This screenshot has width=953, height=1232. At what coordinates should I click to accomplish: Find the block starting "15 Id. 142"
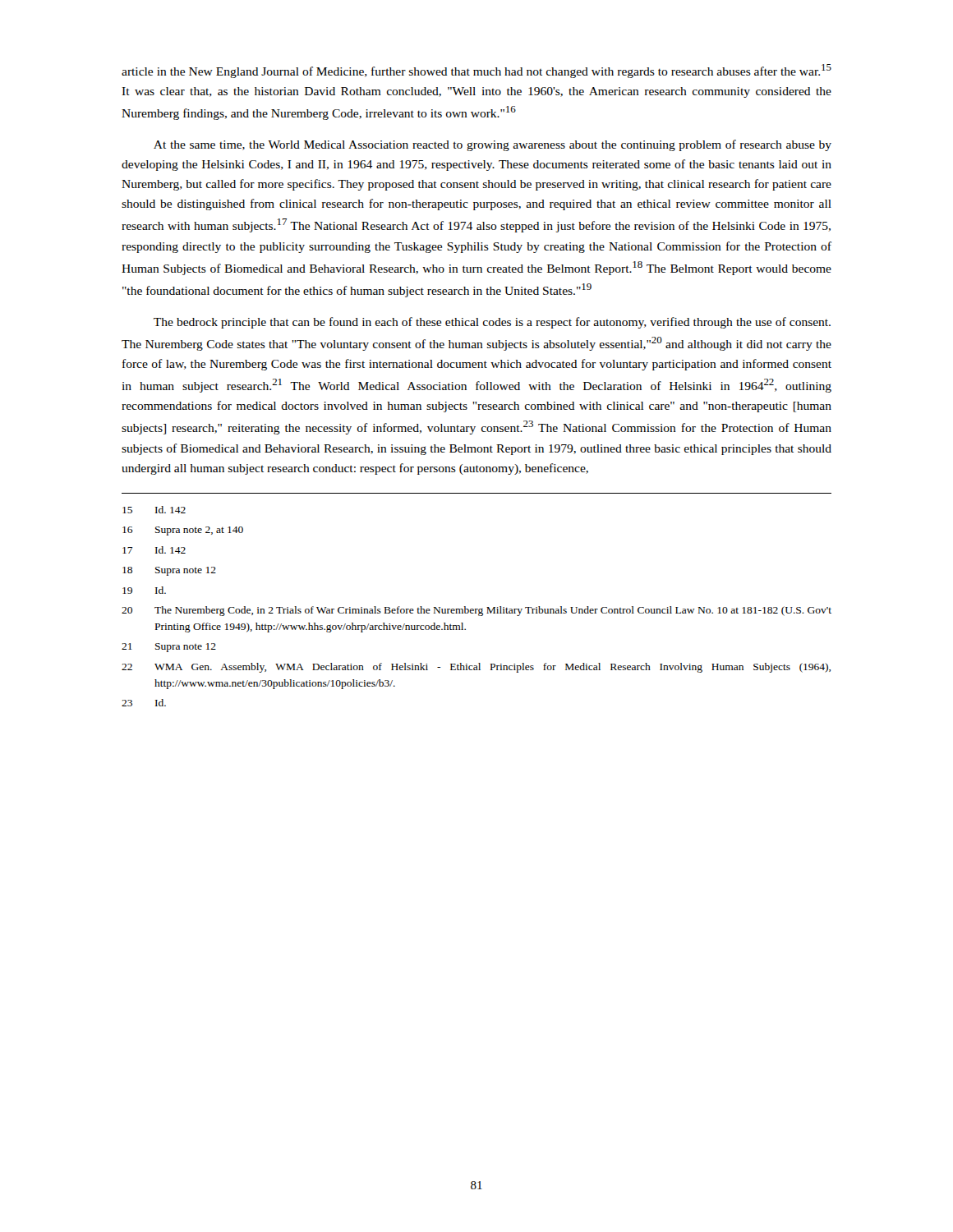tap(154, 510)
